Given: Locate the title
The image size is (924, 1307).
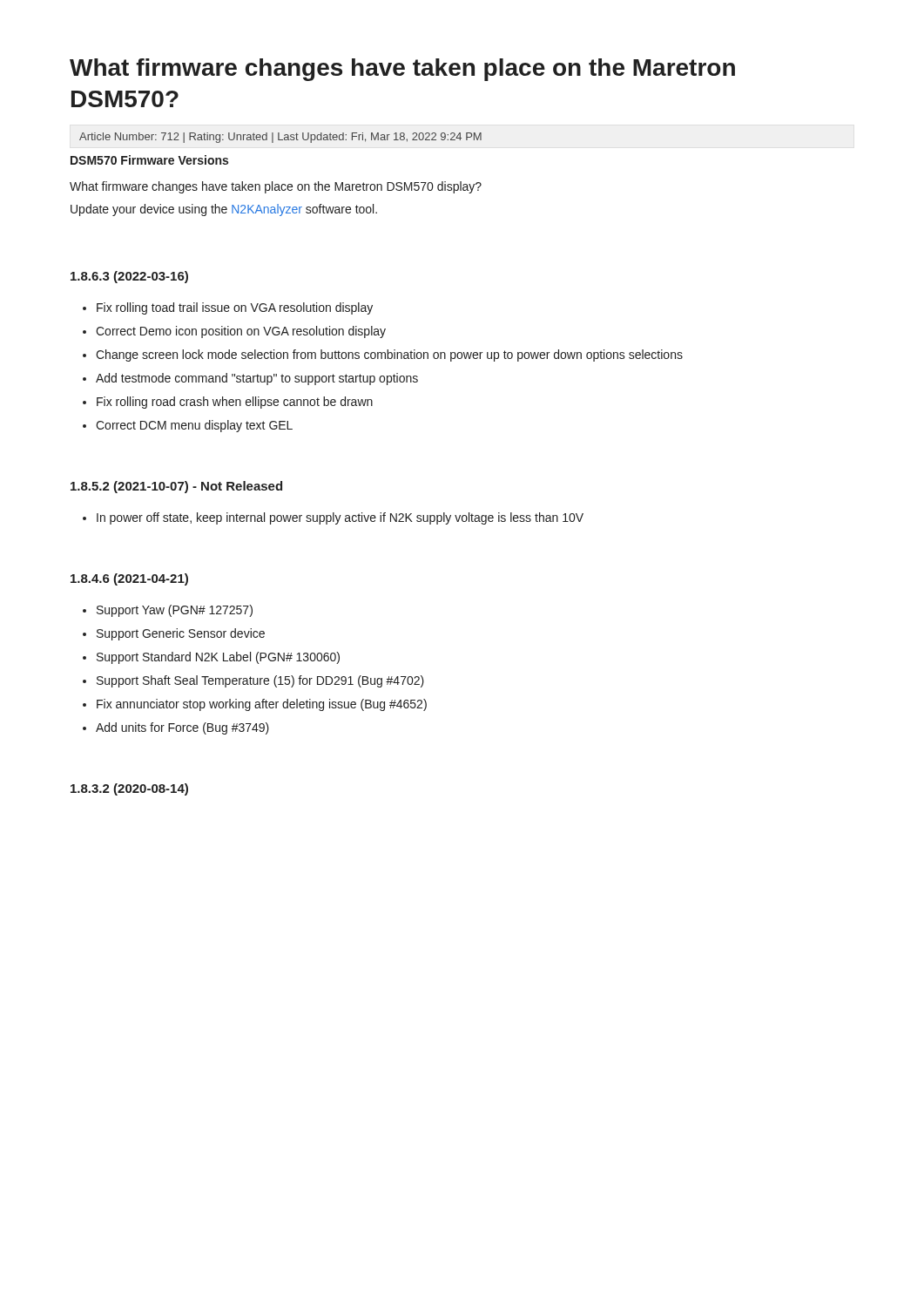Looking at the screenshot, I should pos(462,84).
